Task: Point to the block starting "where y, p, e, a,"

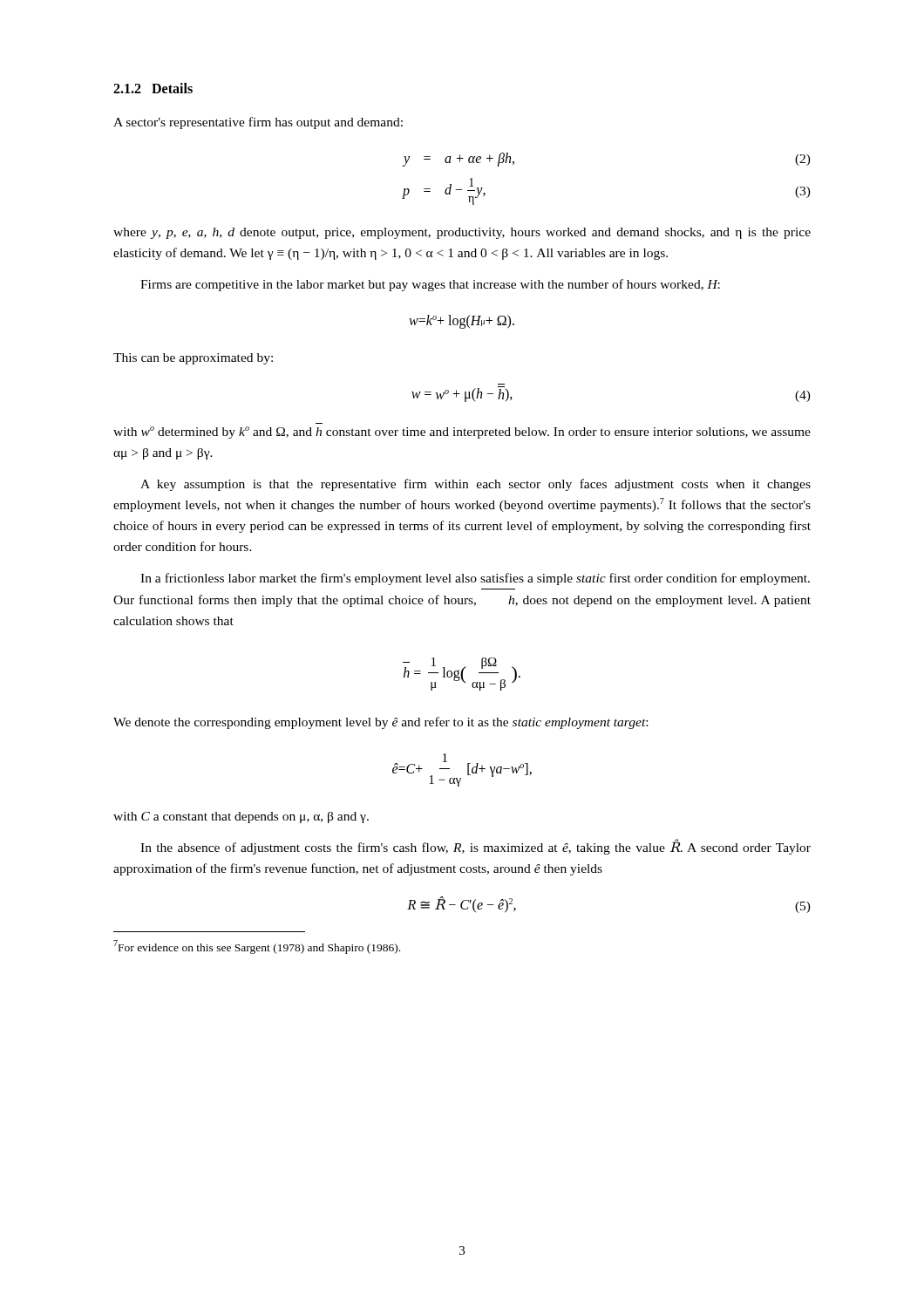Action: tap(462, 242)
